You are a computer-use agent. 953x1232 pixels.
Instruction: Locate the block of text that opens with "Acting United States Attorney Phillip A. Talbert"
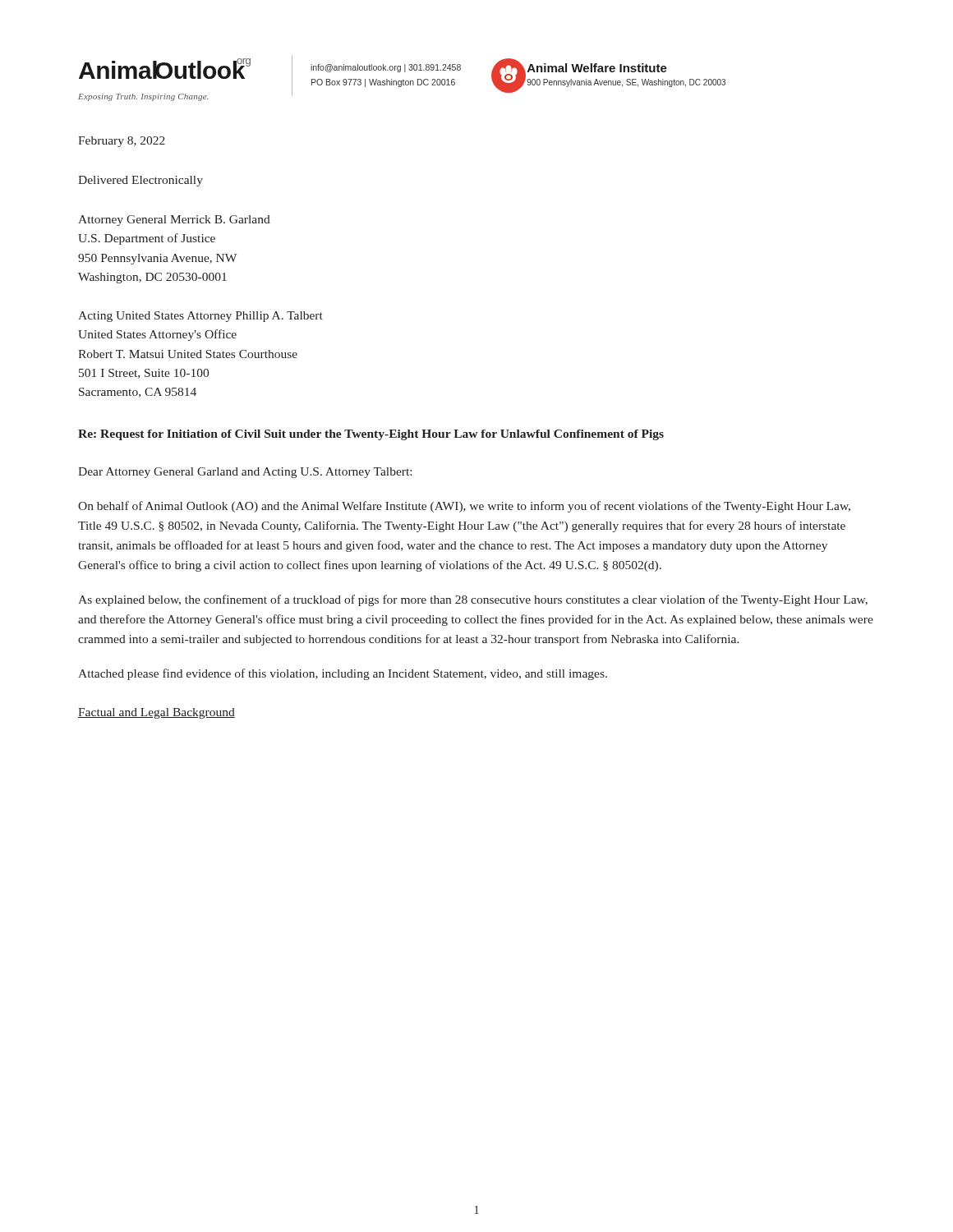[200, 353]
